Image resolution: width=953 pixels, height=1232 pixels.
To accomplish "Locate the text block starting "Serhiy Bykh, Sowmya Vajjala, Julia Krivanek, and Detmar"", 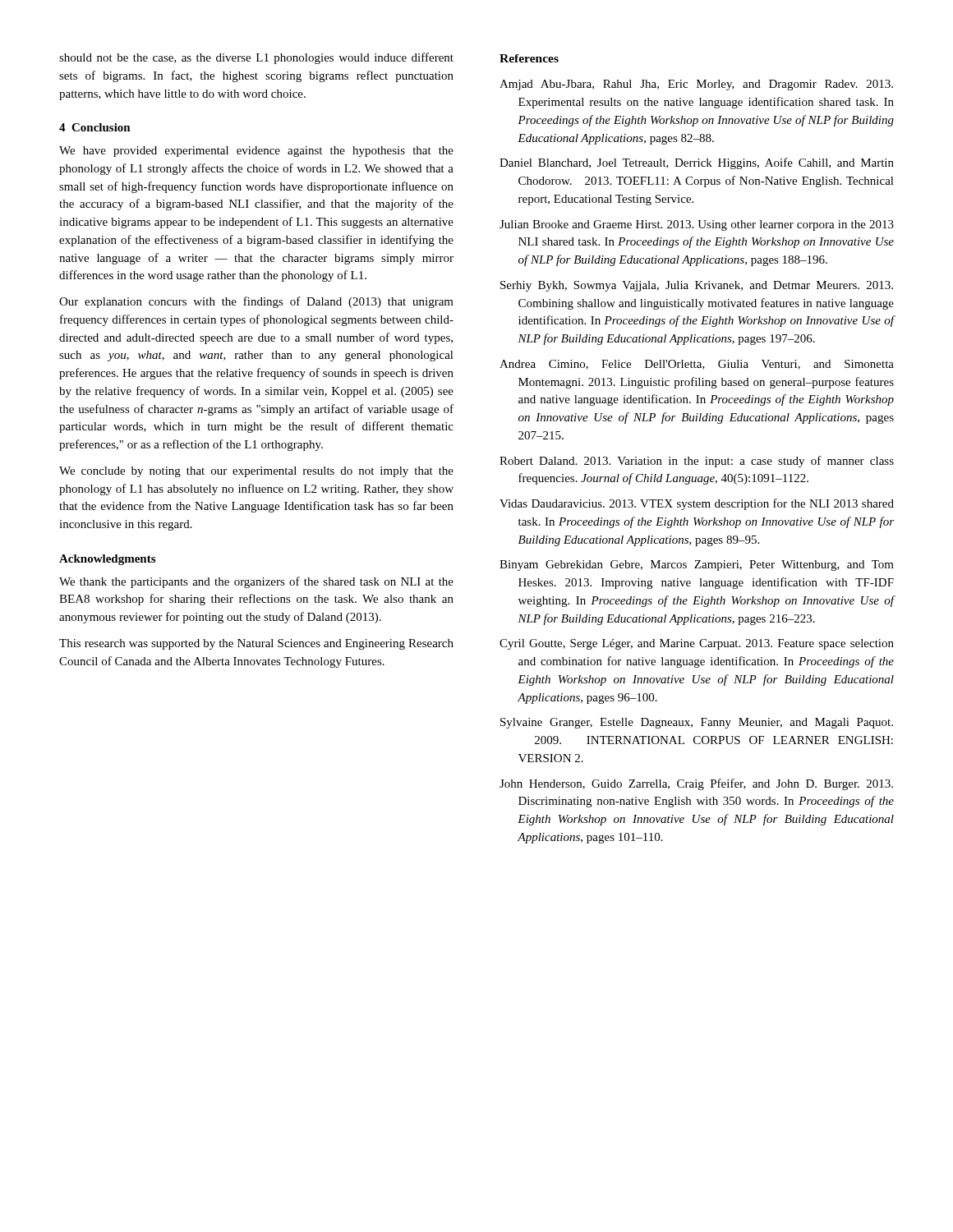I will [697, 312].
